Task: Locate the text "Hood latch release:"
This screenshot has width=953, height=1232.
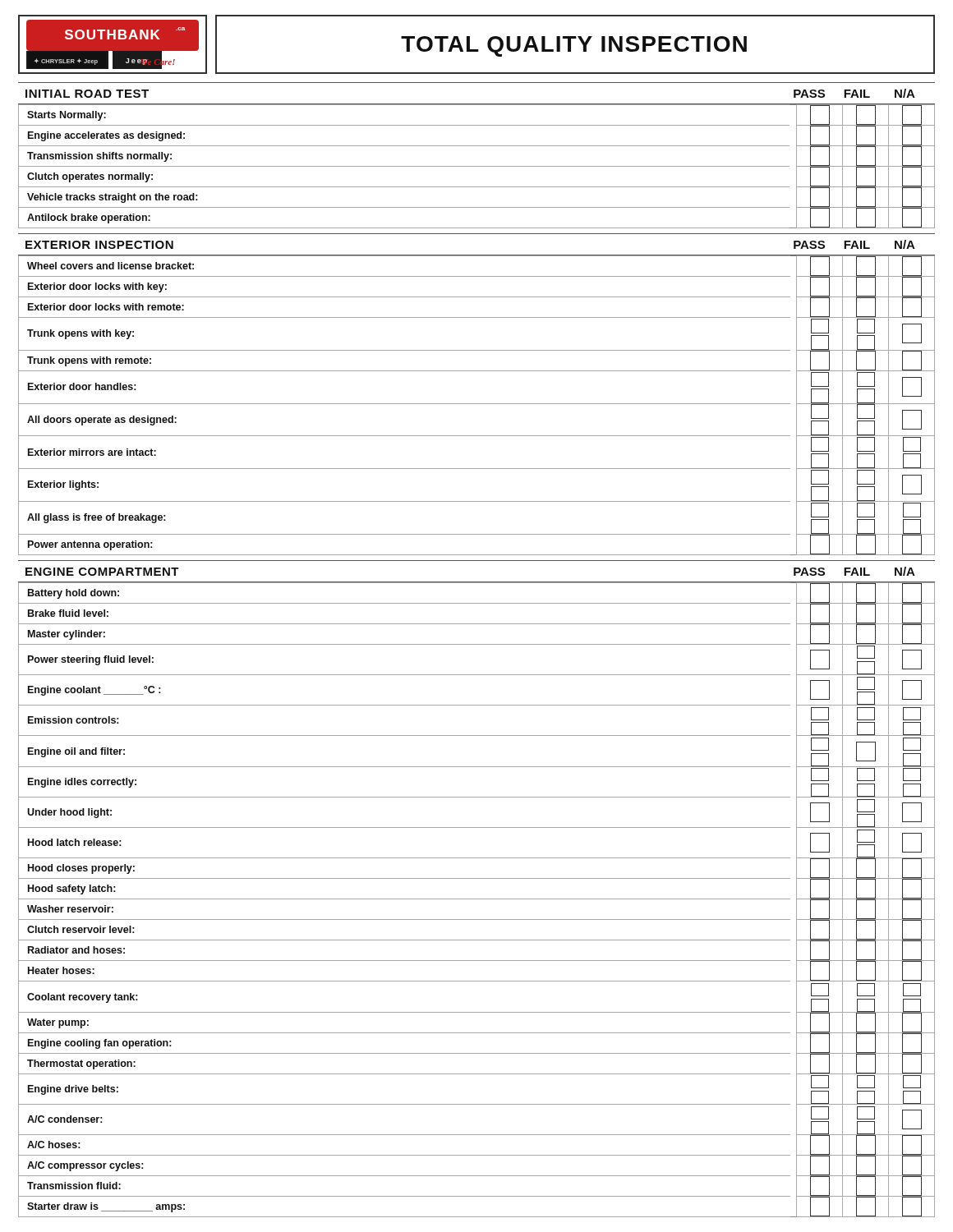Action: tap(74, 843)
